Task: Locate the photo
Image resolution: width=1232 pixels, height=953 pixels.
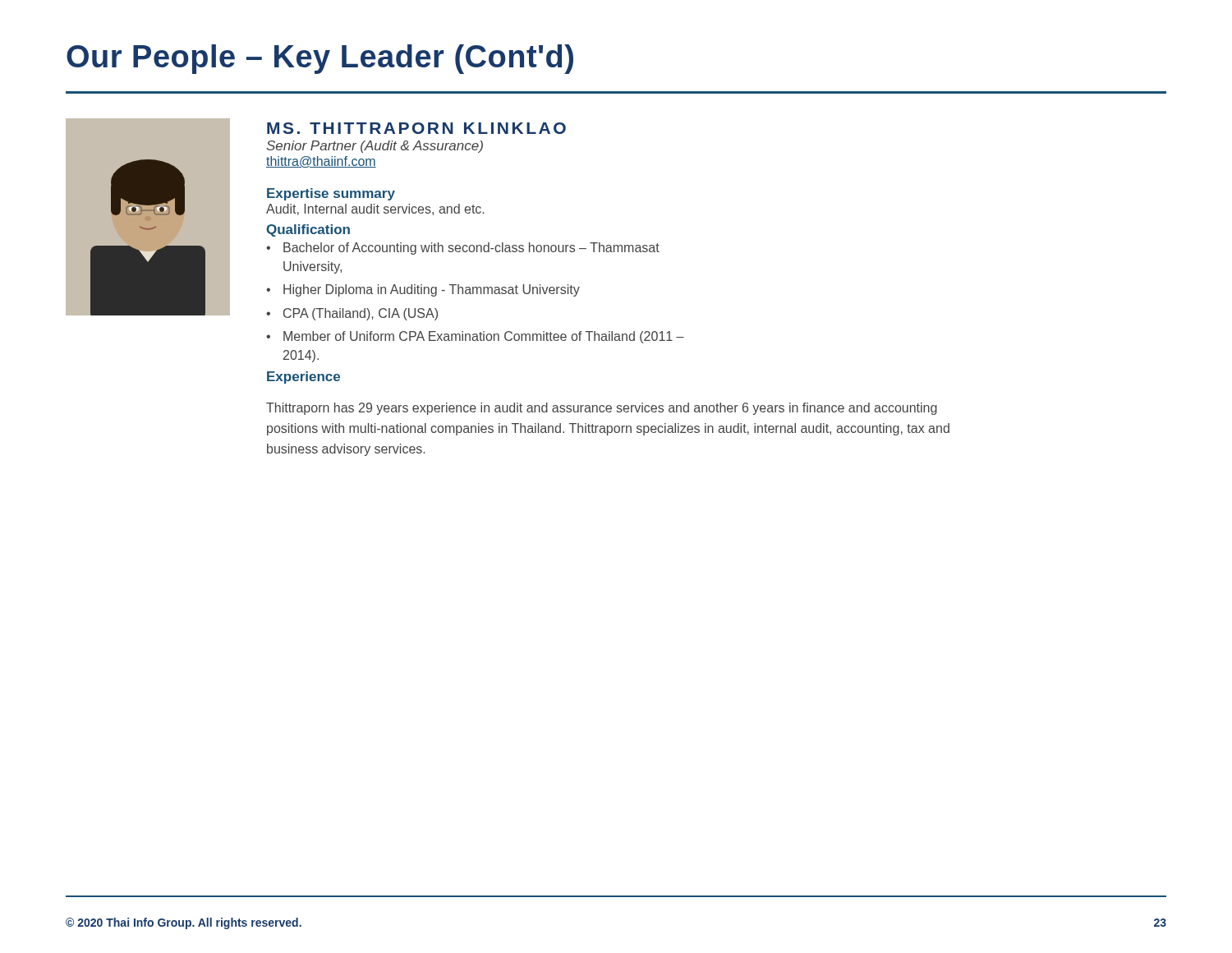Action: click(x=148, y=217)
